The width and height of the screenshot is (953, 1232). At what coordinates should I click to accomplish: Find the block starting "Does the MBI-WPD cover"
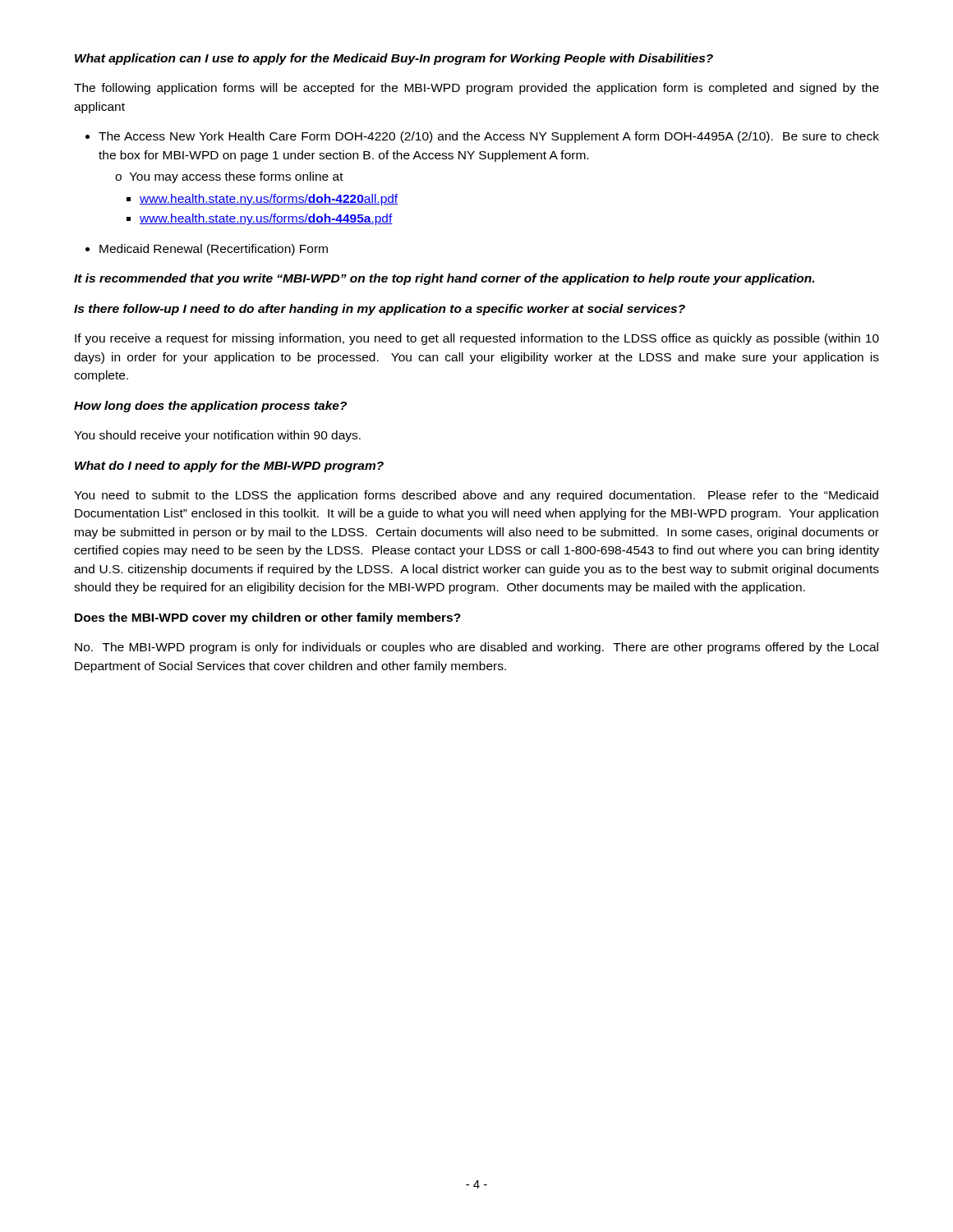tap(267, 617)
